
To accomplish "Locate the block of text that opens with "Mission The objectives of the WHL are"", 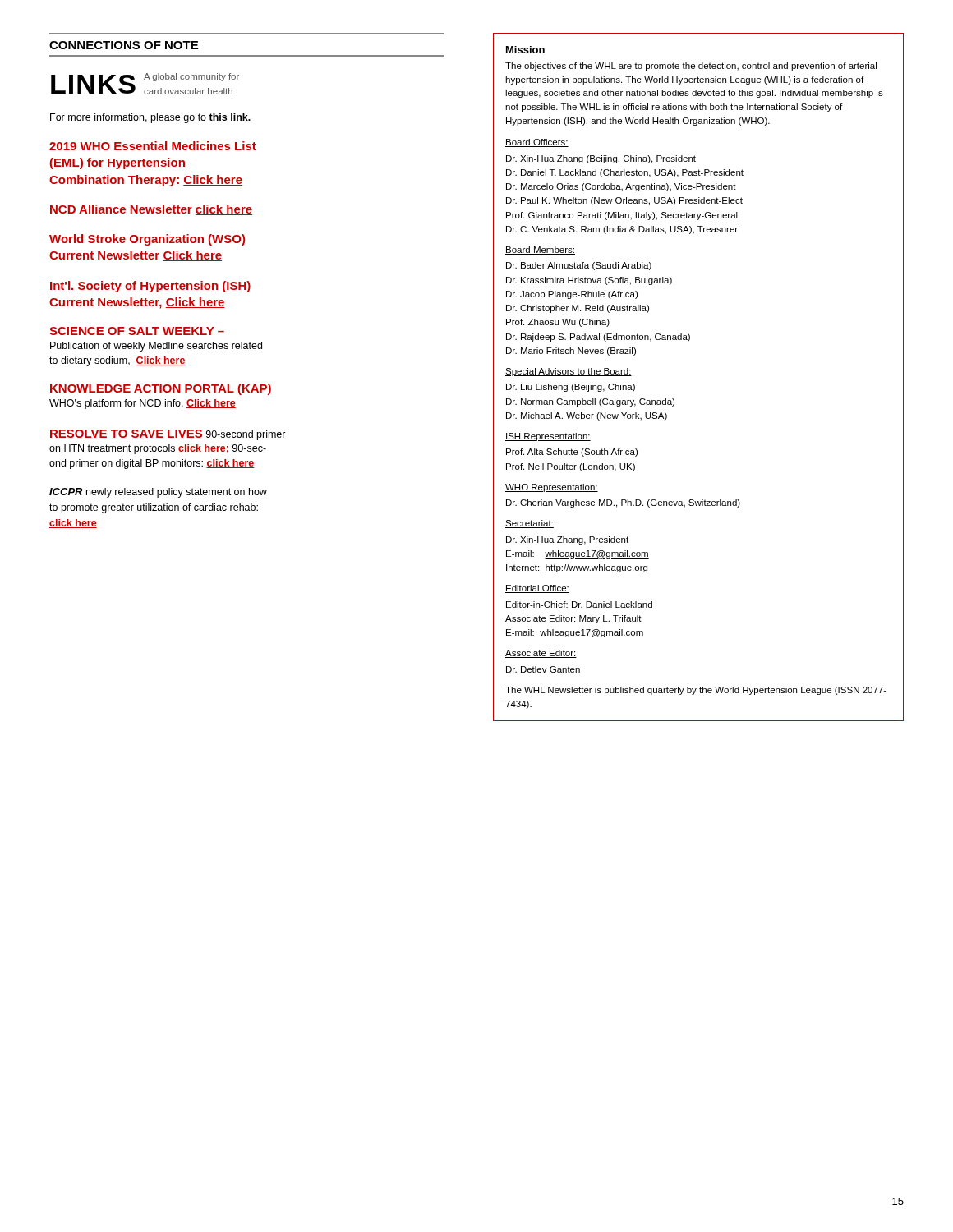I will point(698,86).
